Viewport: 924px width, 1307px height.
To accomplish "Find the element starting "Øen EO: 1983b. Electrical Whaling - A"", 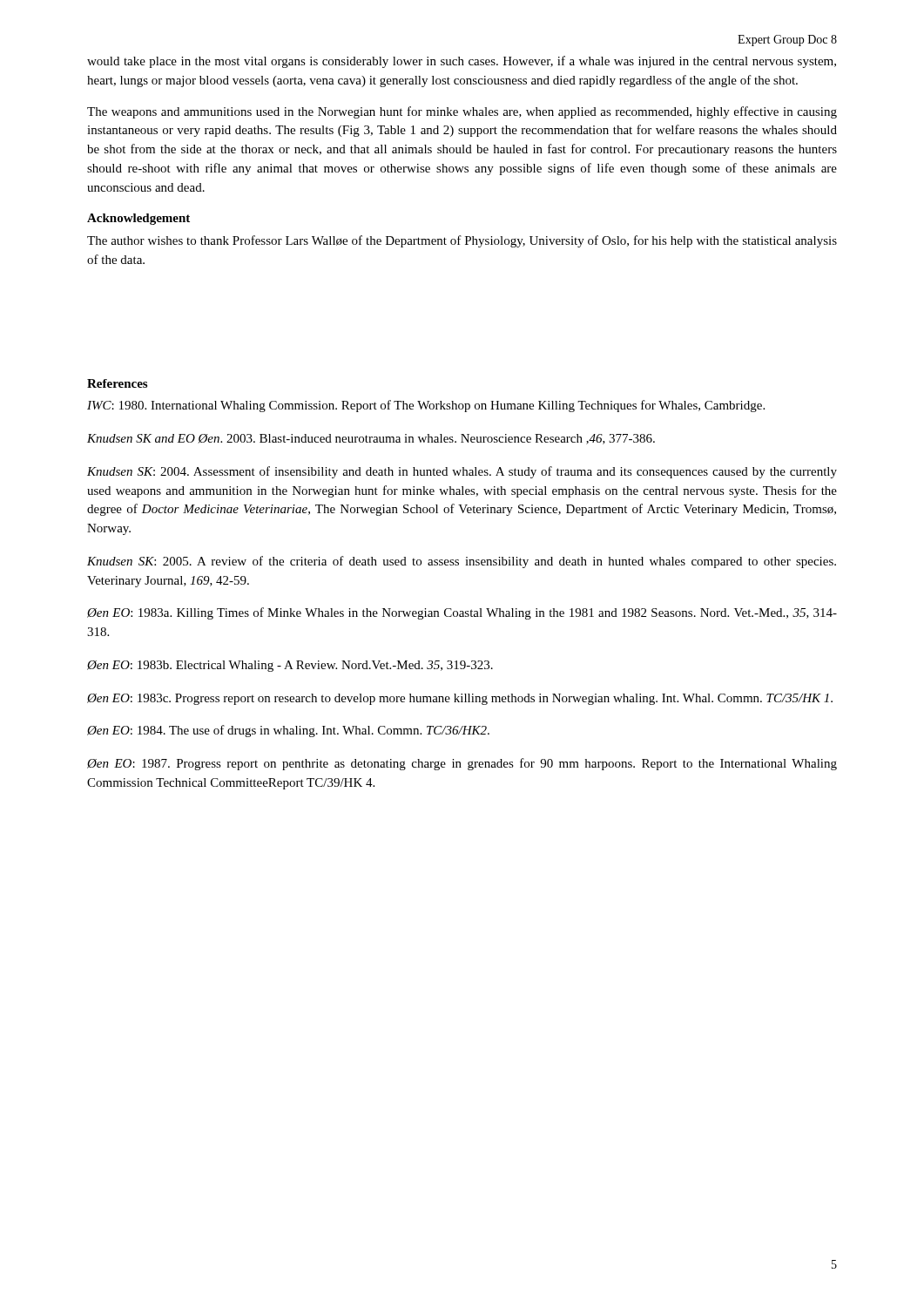I will [462, 665].
